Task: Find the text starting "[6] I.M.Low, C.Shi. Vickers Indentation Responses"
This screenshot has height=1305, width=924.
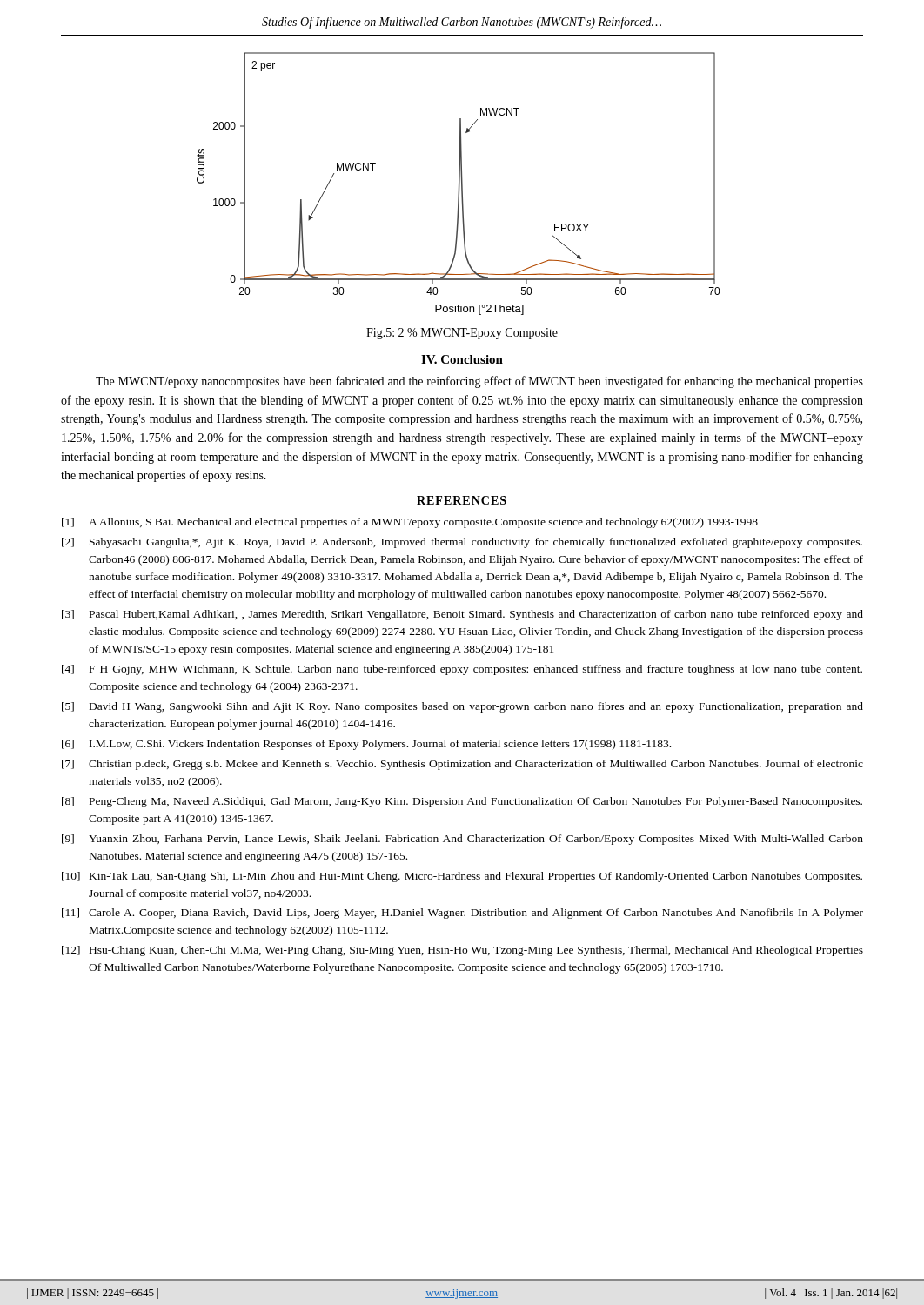Action: [462, 744]
